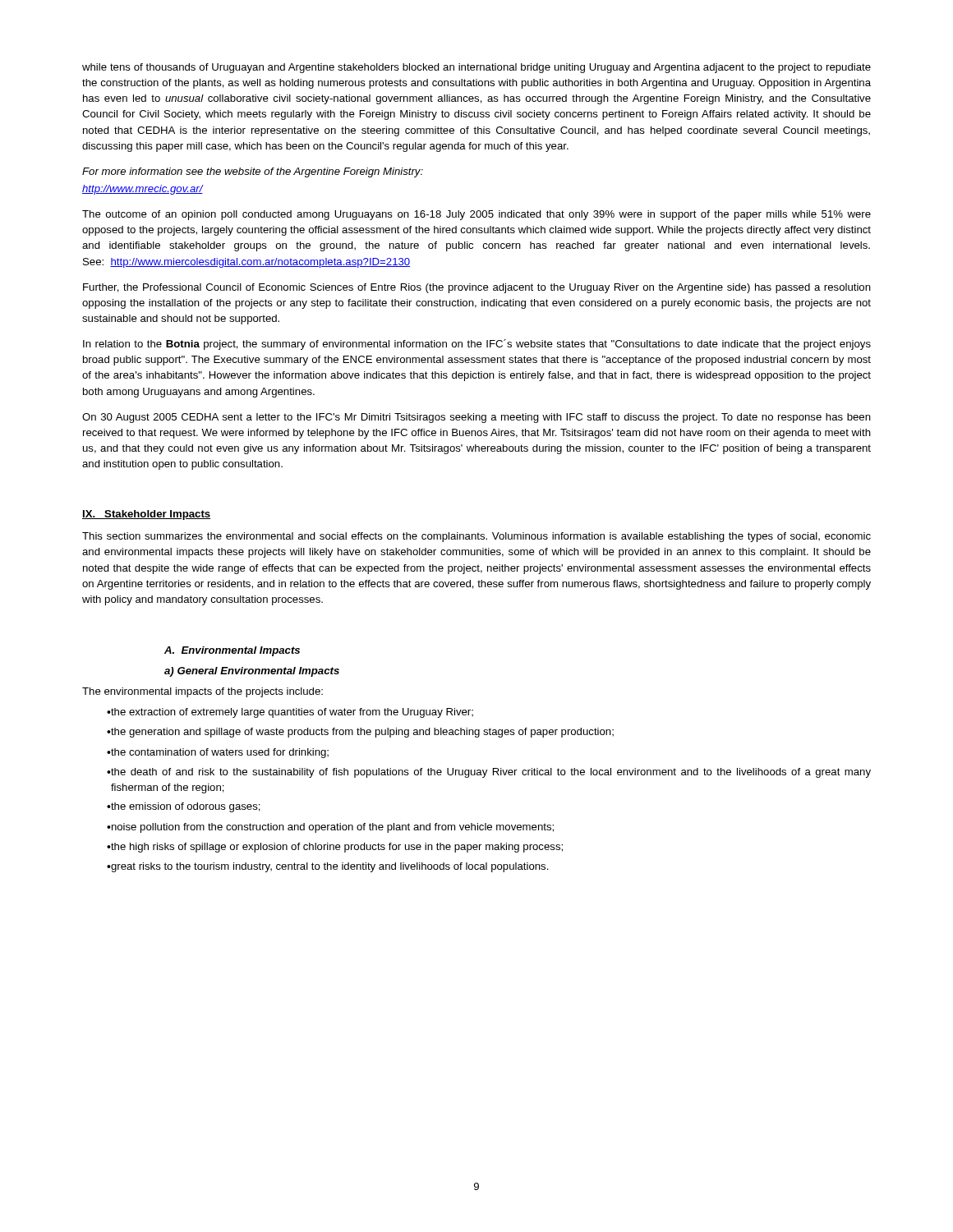The width and height of the screenshot is (953, 1232).
Task: Find the block starting "• the high"
Action: [476, 847]
